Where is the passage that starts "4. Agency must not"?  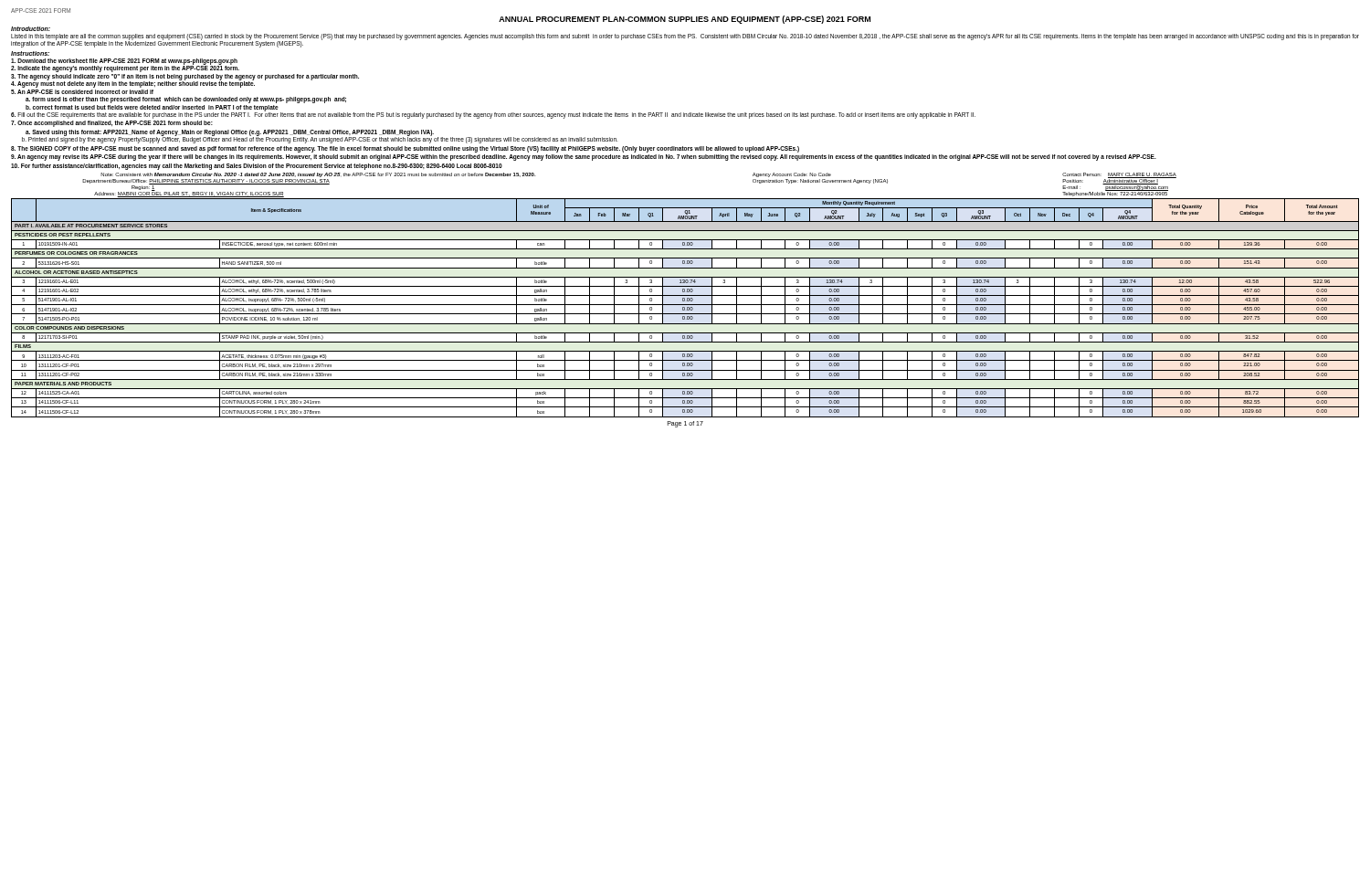pyautogui.click(x=133, y=84)
